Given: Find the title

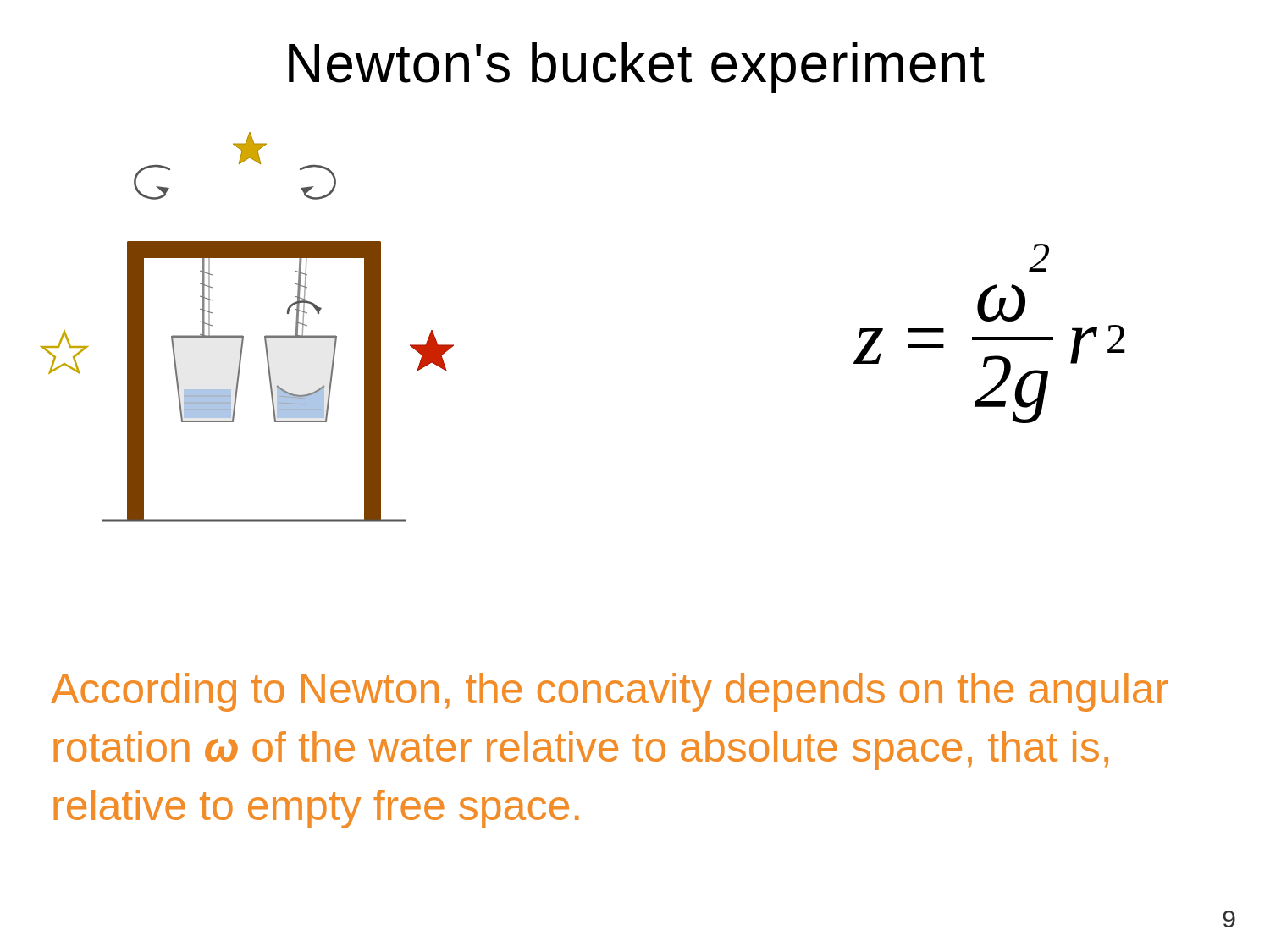Looking at the screenshot, I should click(635, 63).
